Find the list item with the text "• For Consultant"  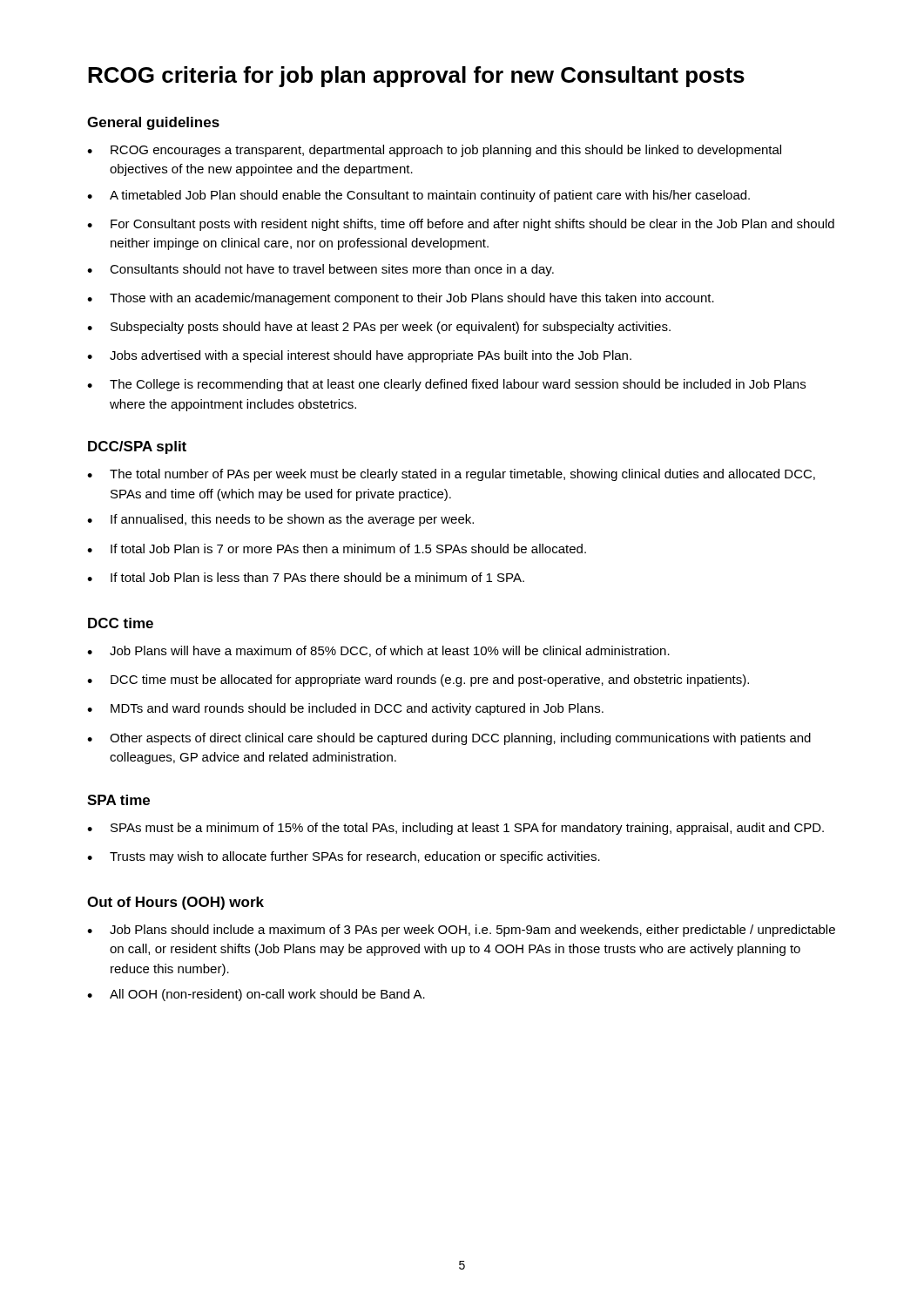tap(462, 234)
